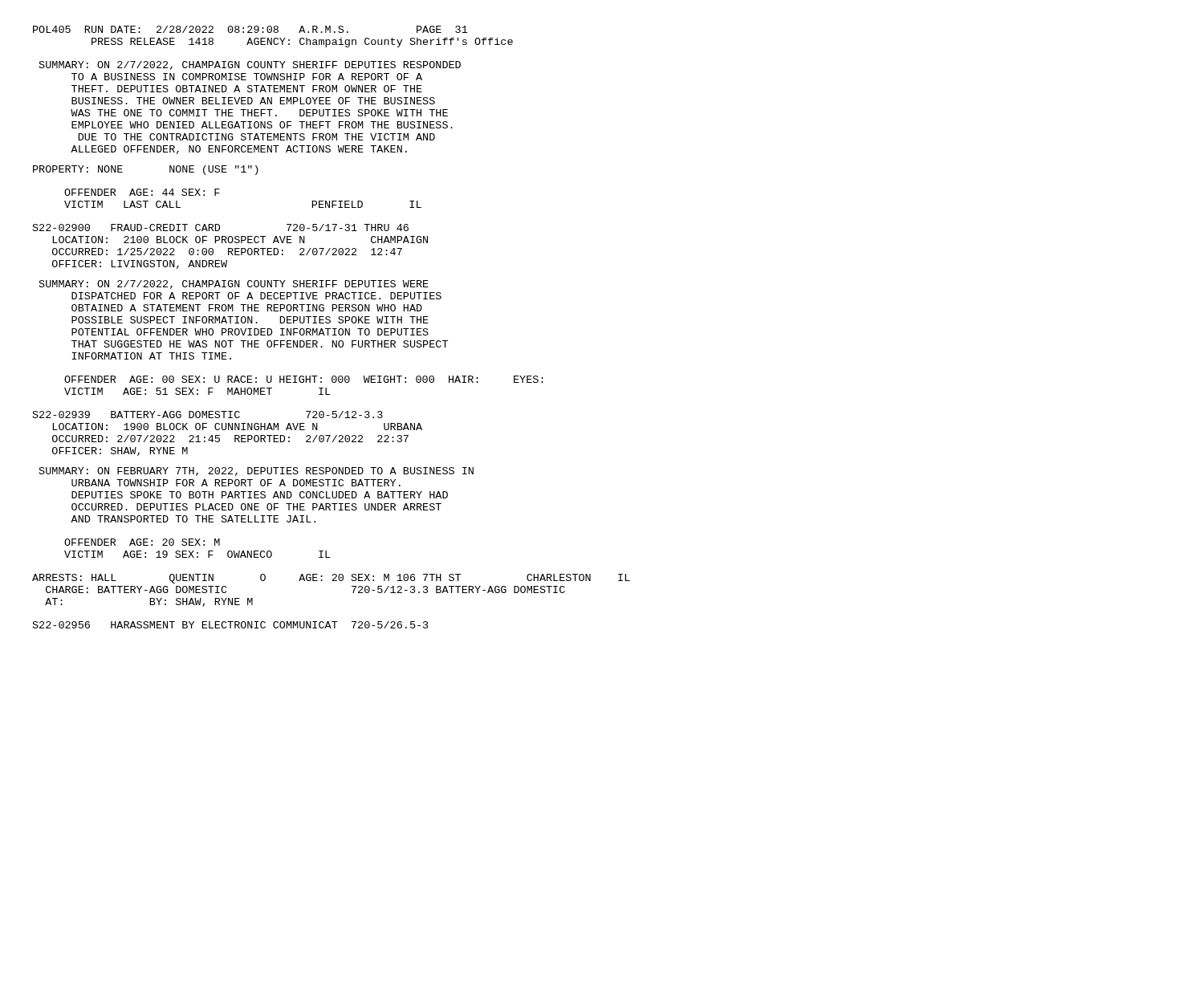Point to the region starting "ARRESTS: HALL QUENTIN O"

pyautogui.click(x=331, y=579)
